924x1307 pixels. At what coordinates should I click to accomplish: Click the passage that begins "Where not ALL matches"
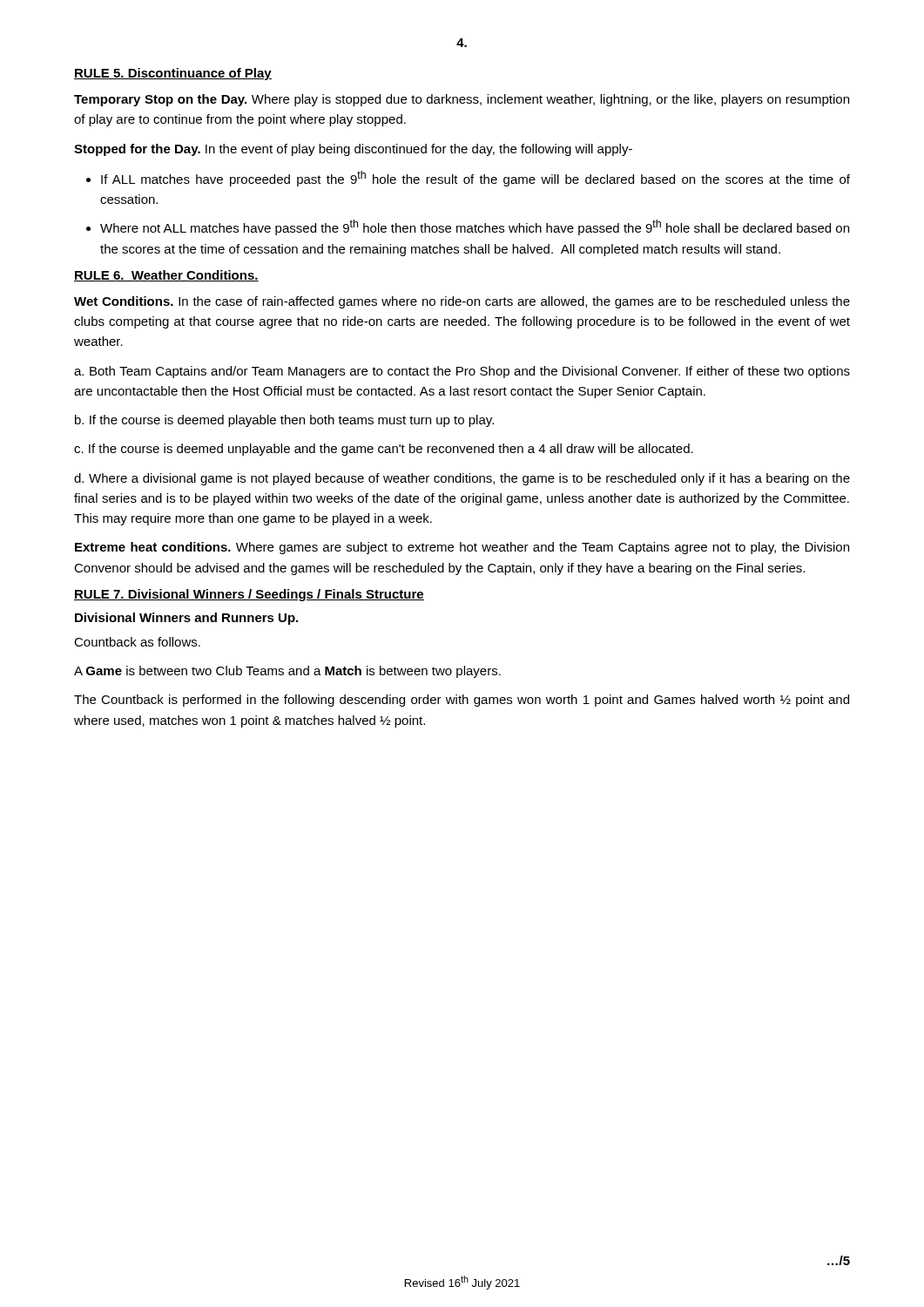[475, 237]
